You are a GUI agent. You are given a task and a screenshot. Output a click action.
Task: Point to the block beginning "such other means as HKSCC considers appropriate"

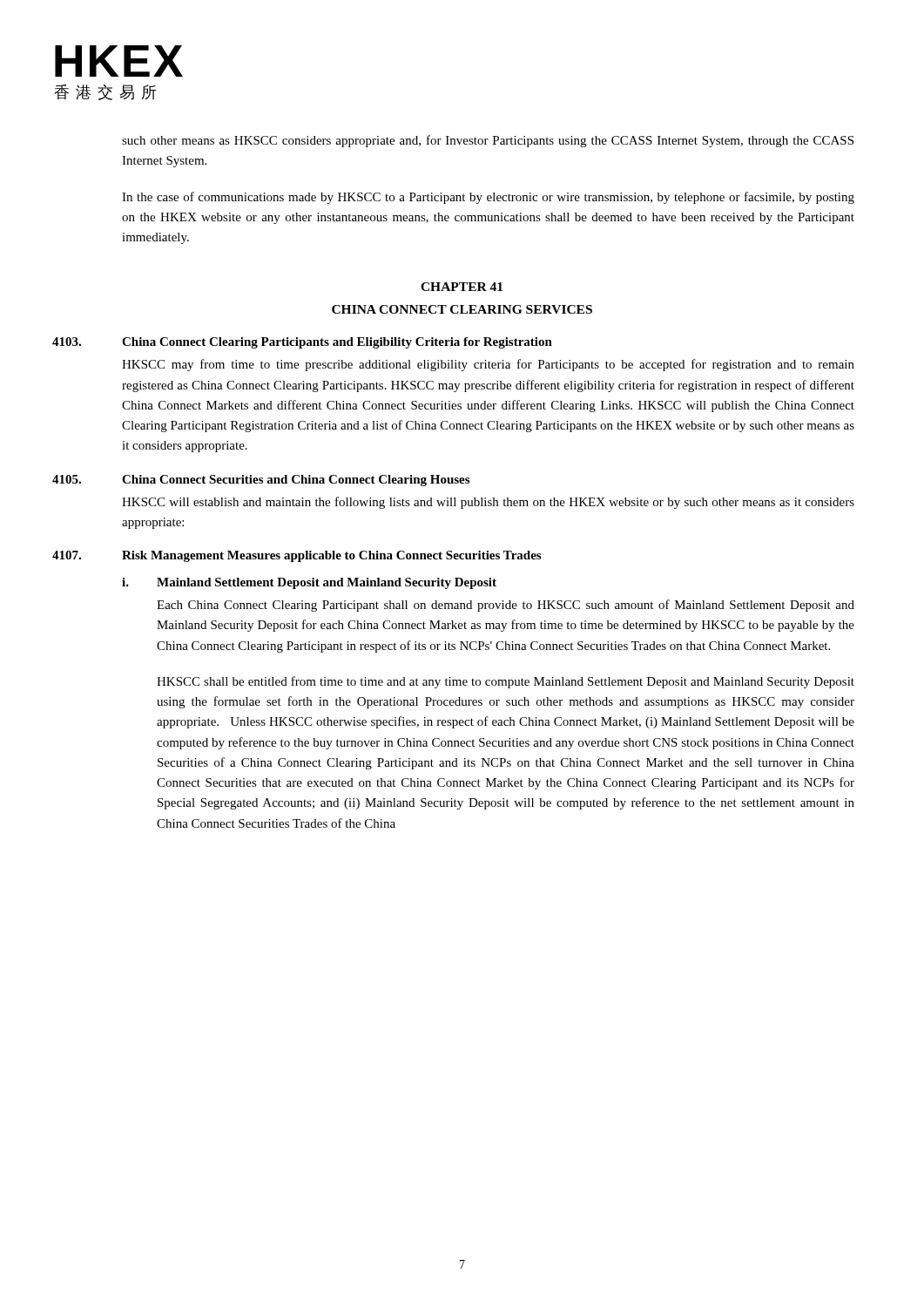tap(488, 150)
